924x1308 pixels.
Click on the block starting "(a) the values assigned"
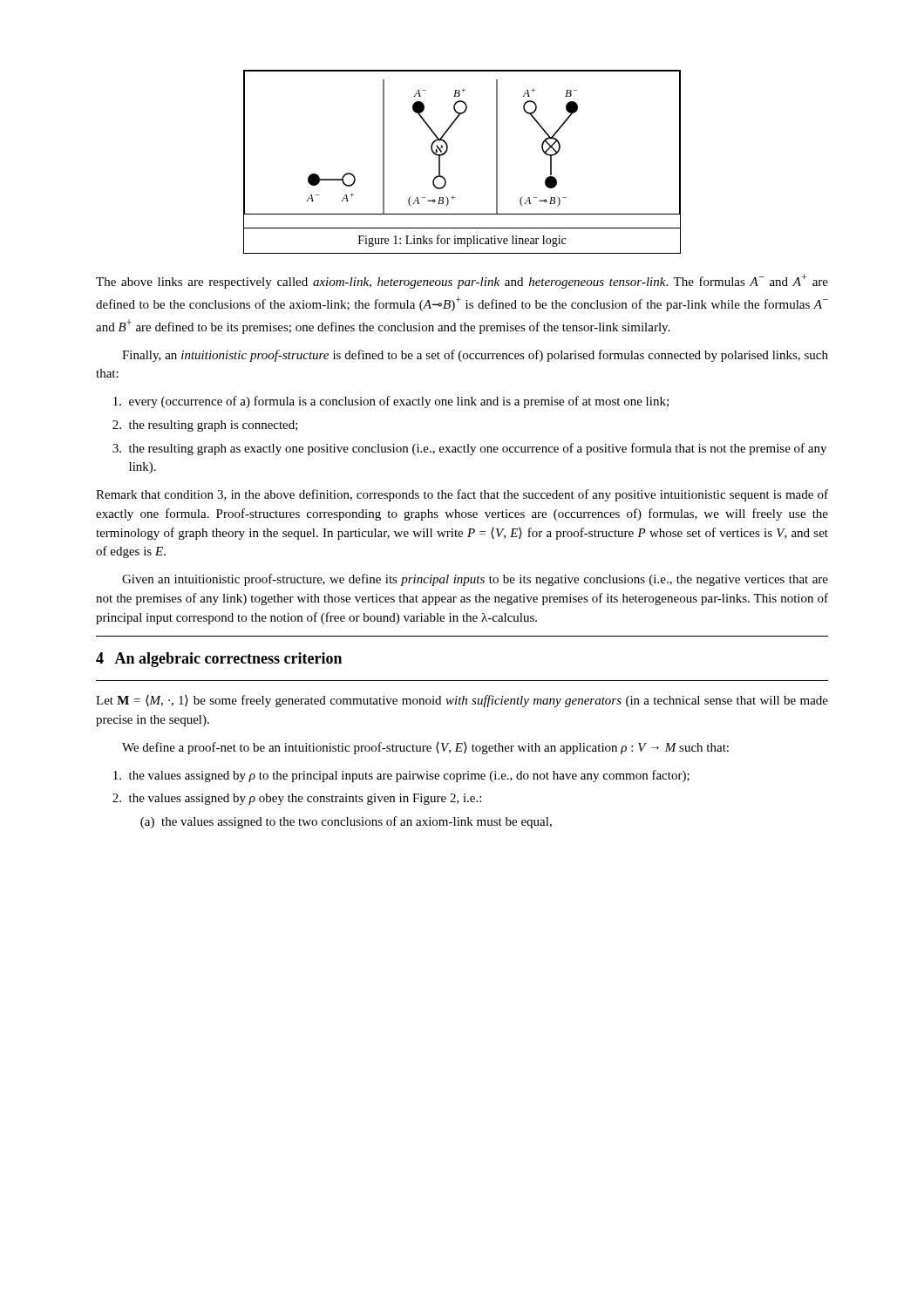click(337, 822)
